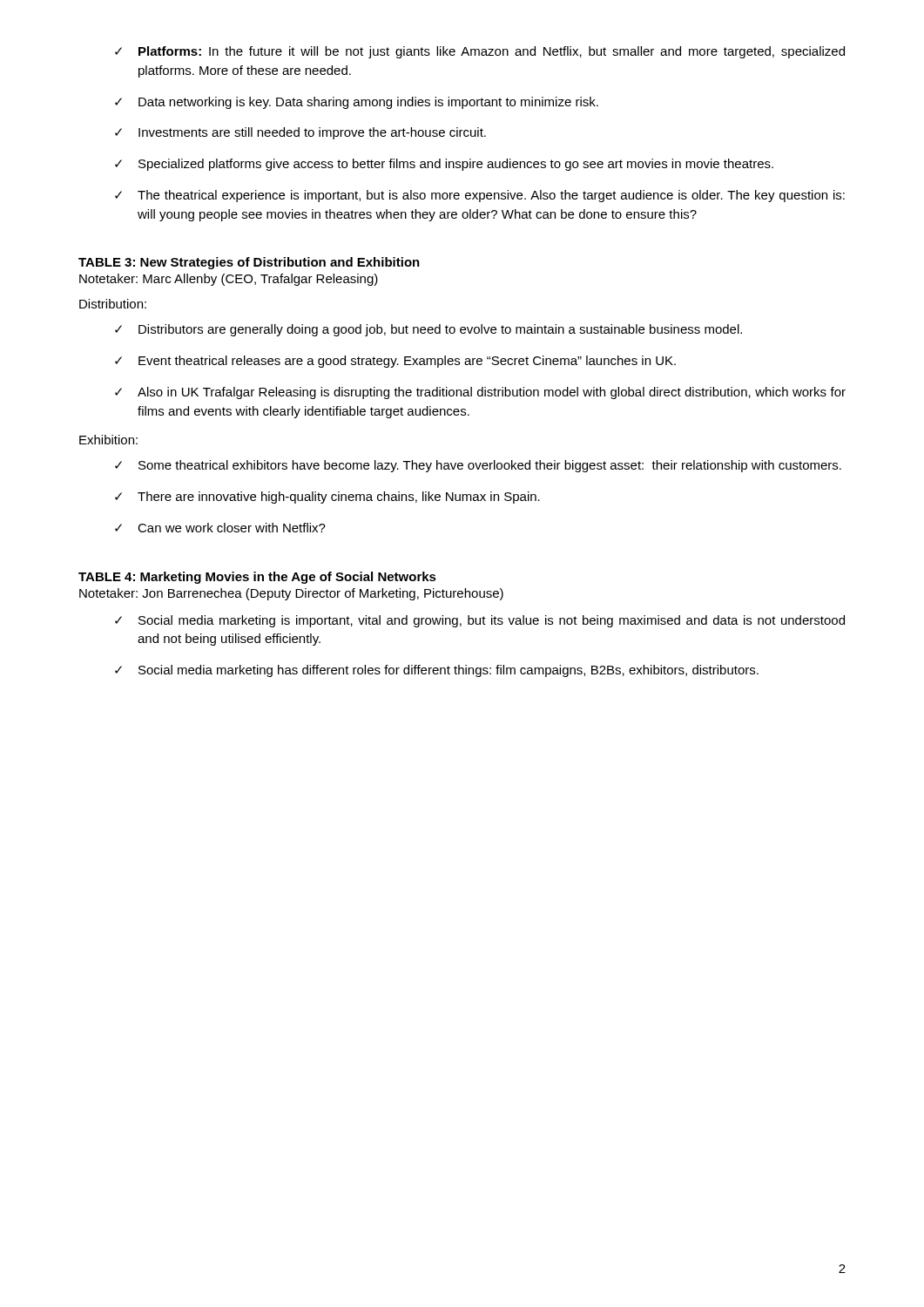This screenshot has height=1307, width=924.
Task: Find the element starting "✓ Some theatrical exhibitors have become lazy. They"
Action: 478,465
